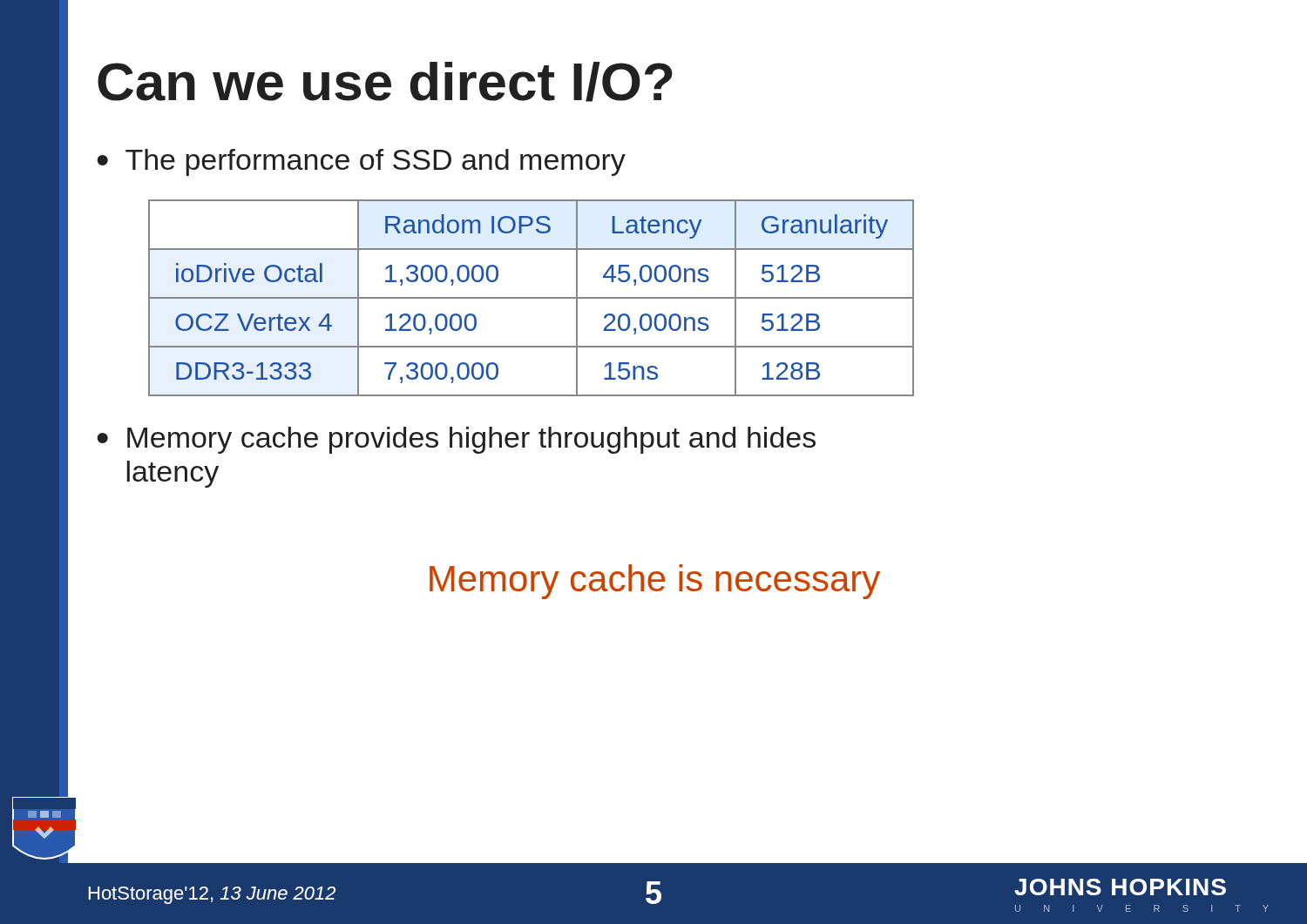Click the passage that begins "• The performance of SSD"
This screenshot has height=924, width=1307.
click(361, 162)
